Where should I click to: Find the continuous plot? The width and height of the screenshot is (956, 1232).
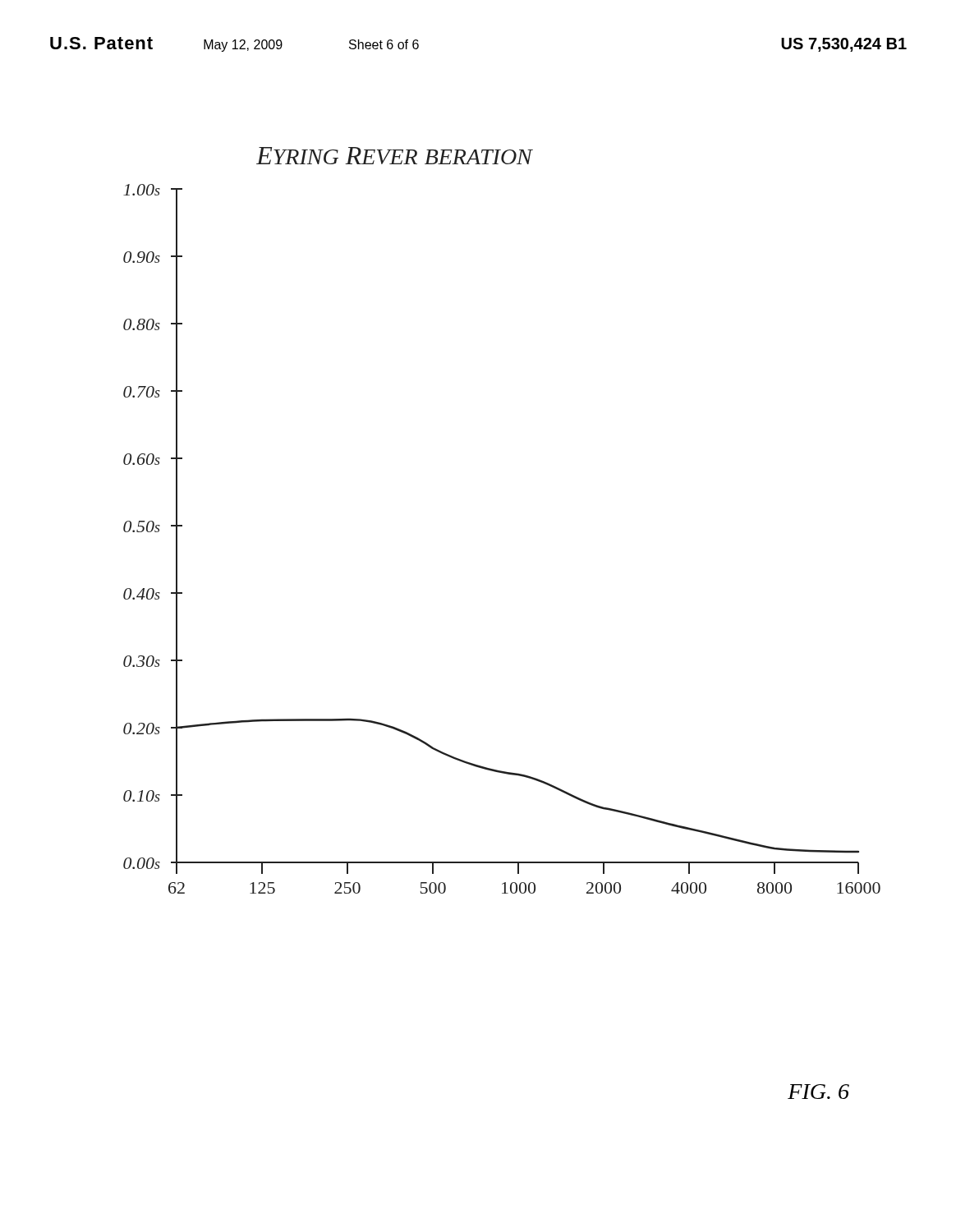click(x=478, y=579)
